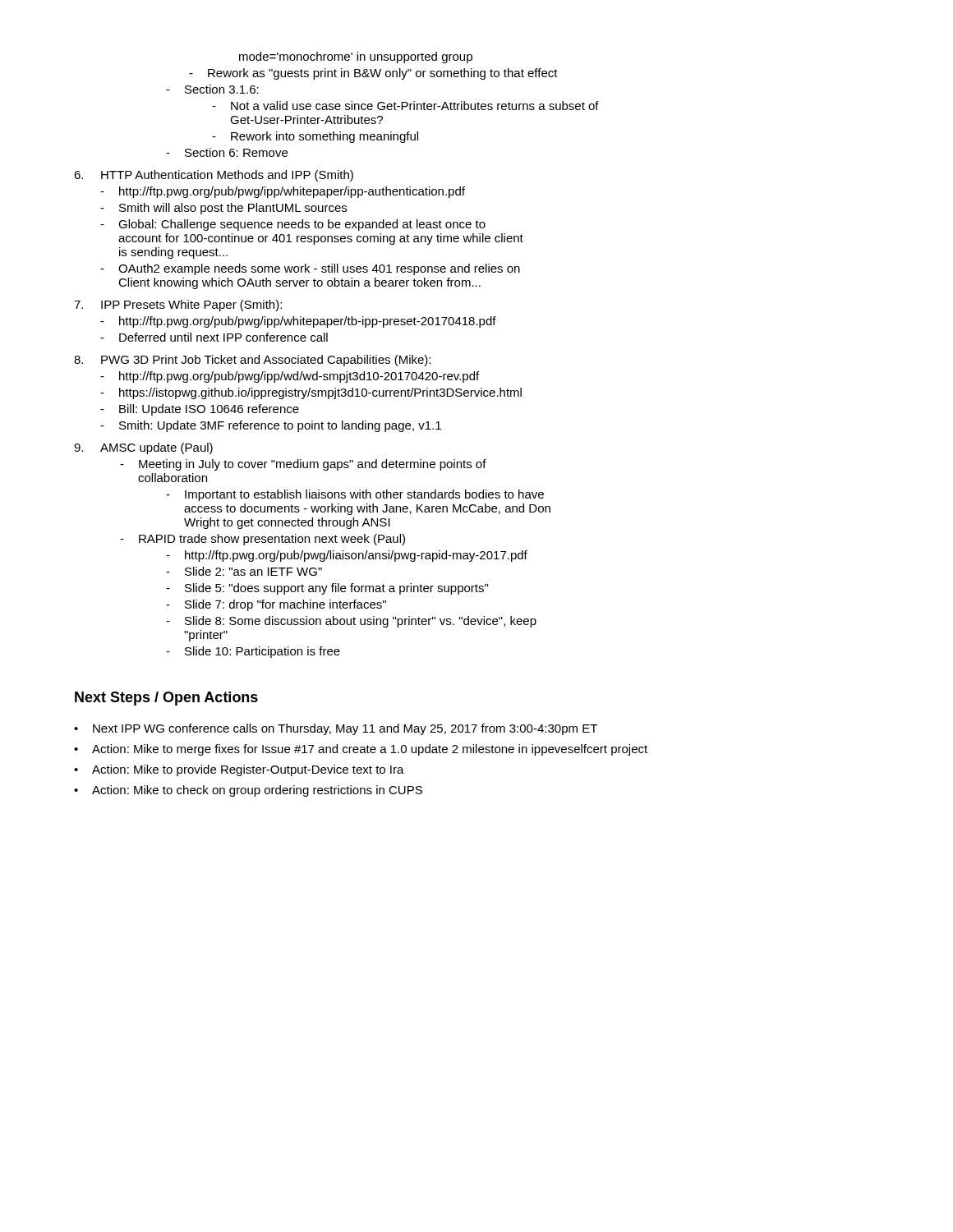Find "- https://istopwg.github.io/ippregistry/smpjt3d10-current/Print3DService.html" on this page

click(x=311, y=392)
